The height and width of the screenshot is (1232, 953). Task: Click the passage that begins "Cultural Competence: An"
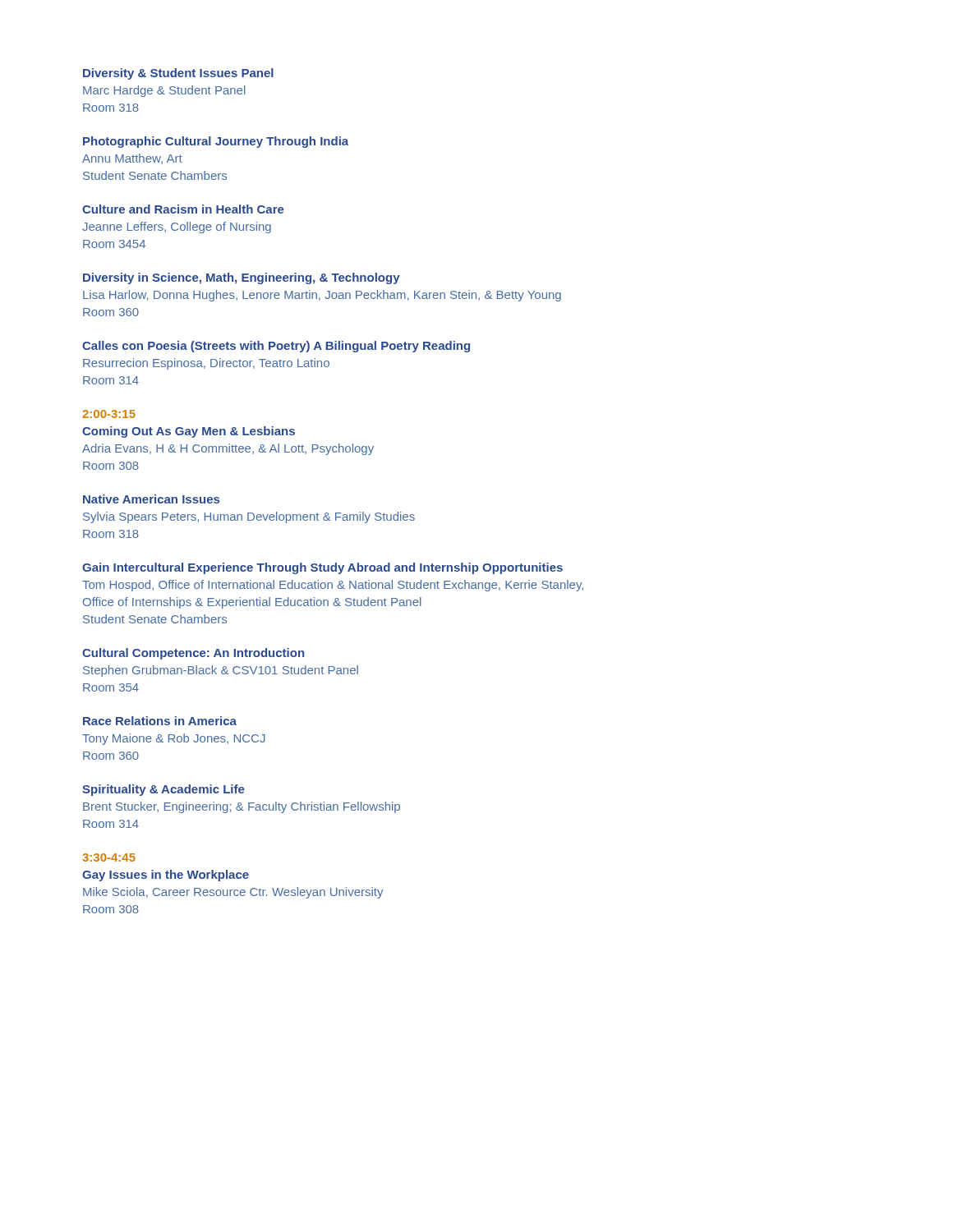pos(193,654)
